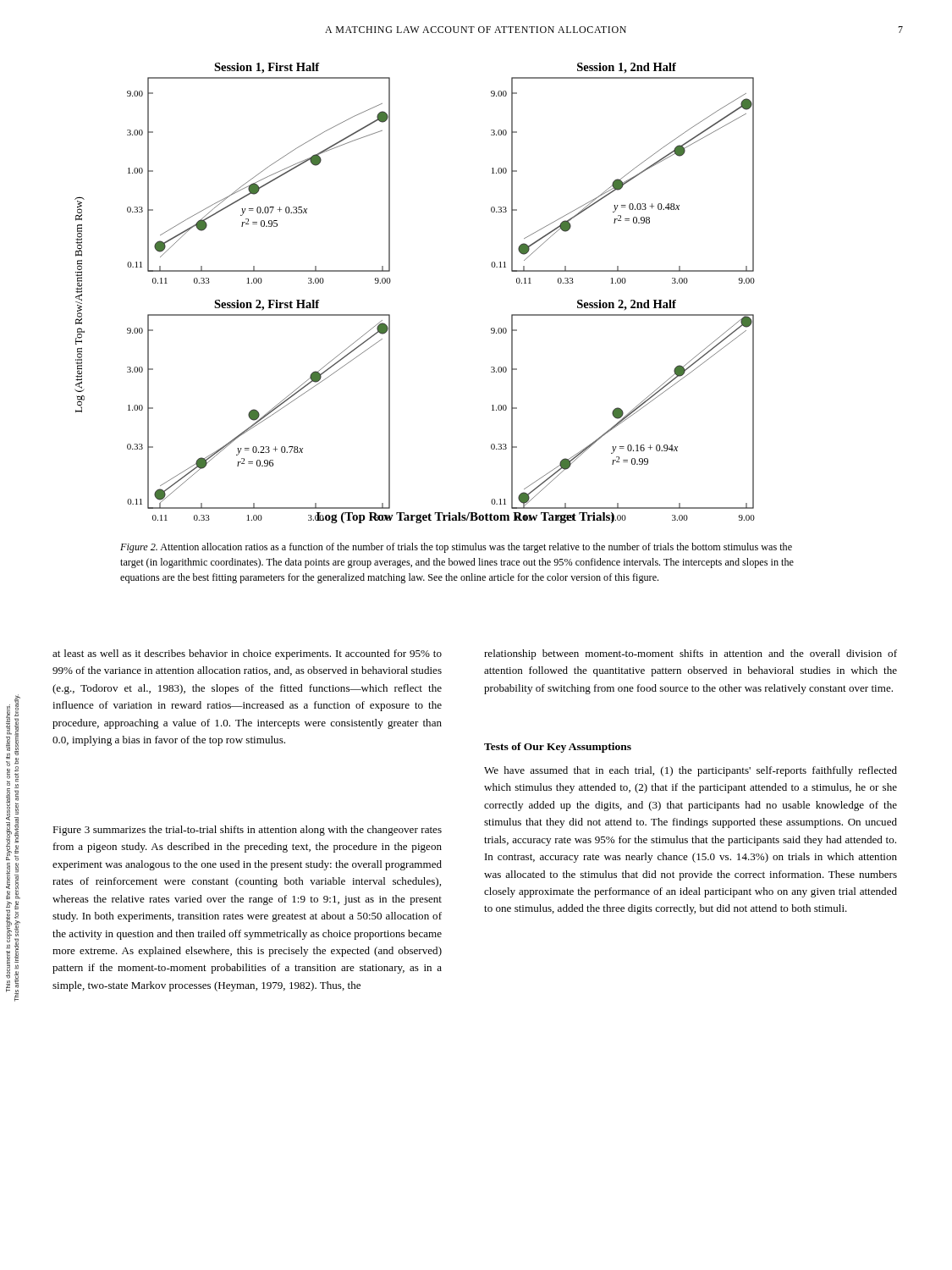Click on the scatter plot
Screen dimensions: 1270x952
click(465, 286)
